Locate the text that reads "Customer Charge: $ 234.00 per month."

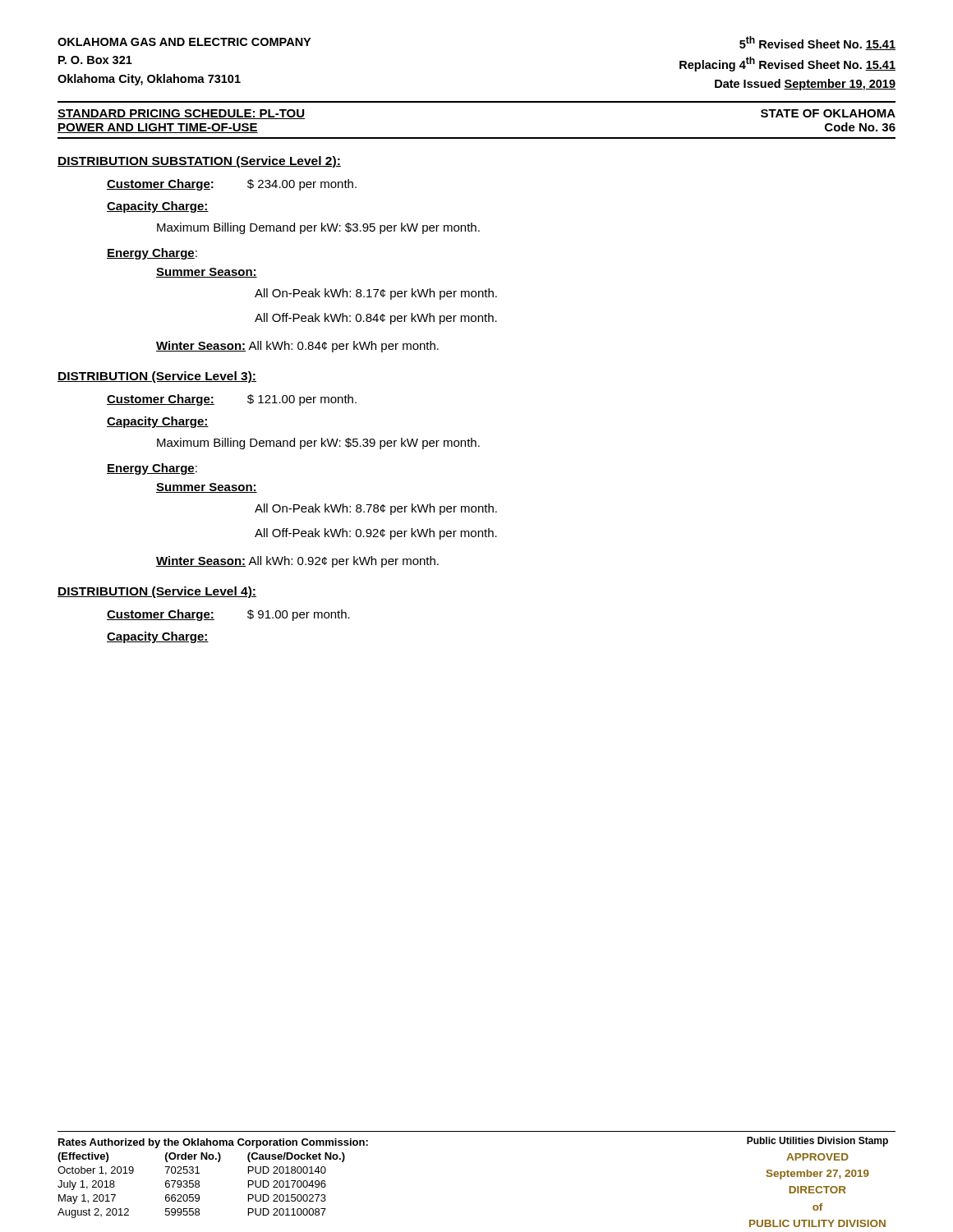click(151, 184)
